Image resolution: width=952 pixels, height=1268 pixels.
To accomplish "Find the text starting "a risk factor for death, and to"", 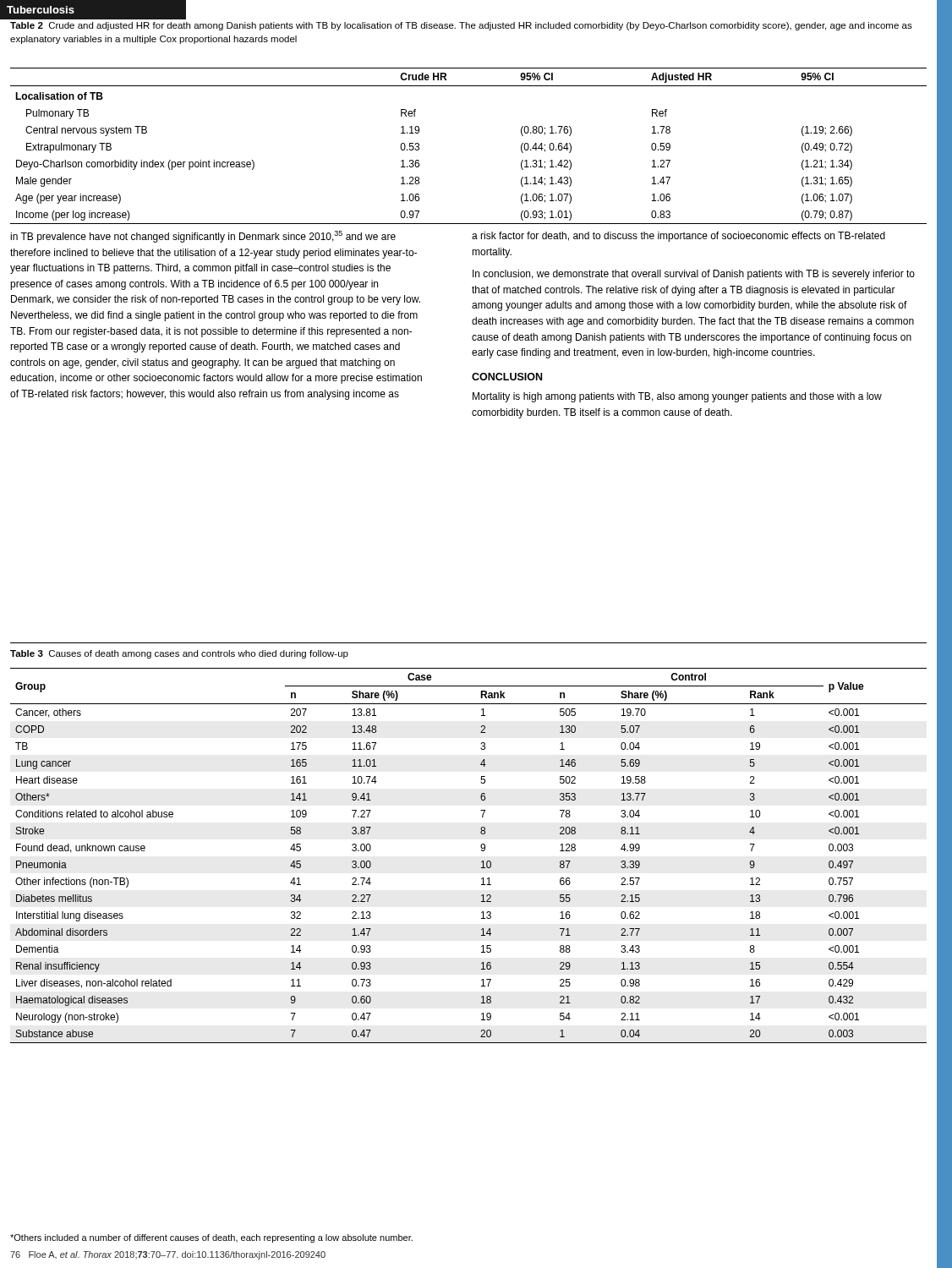I will tap(699, 324).
